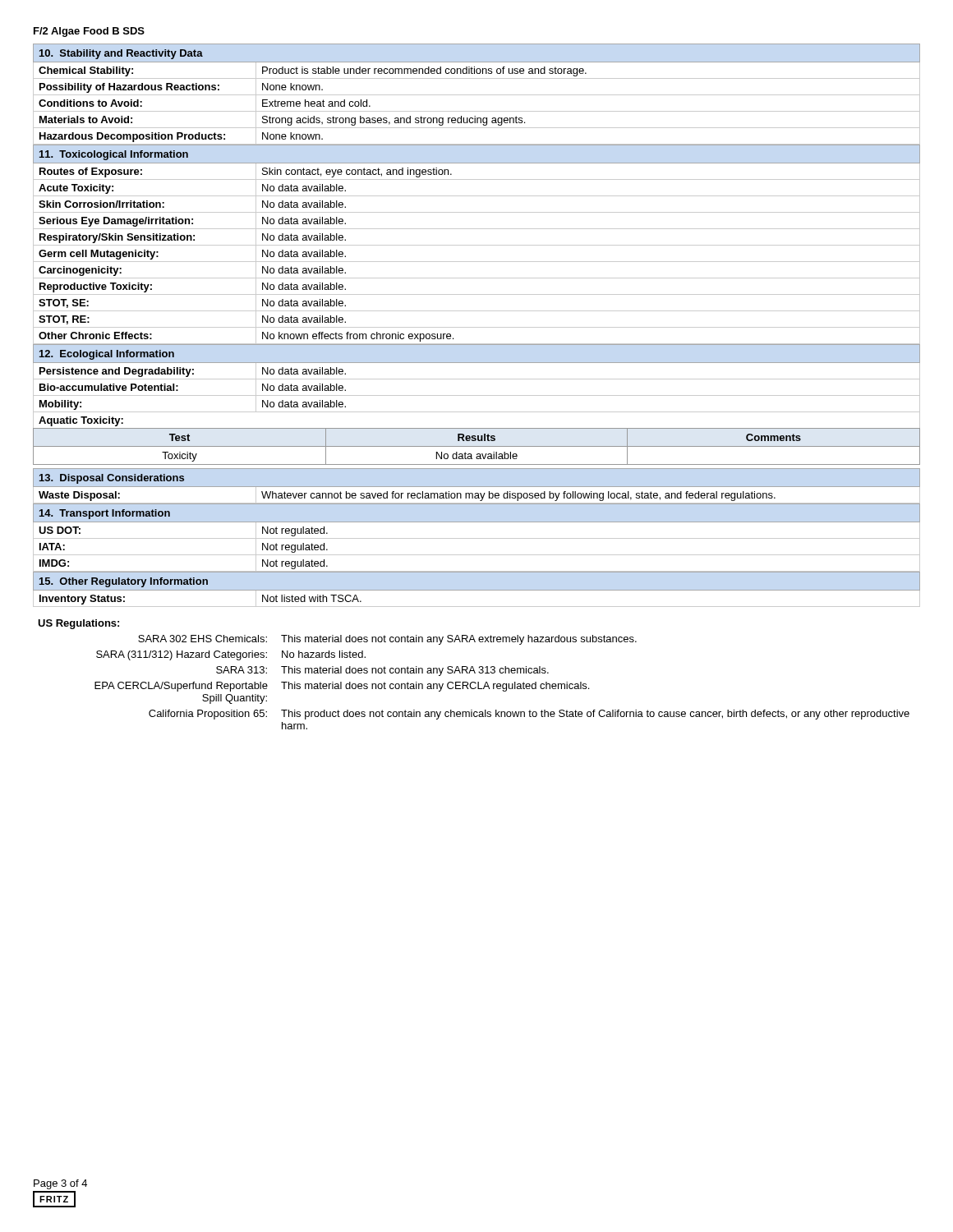Find "11. Toxicological Information" on this page

tap(114, 154)
